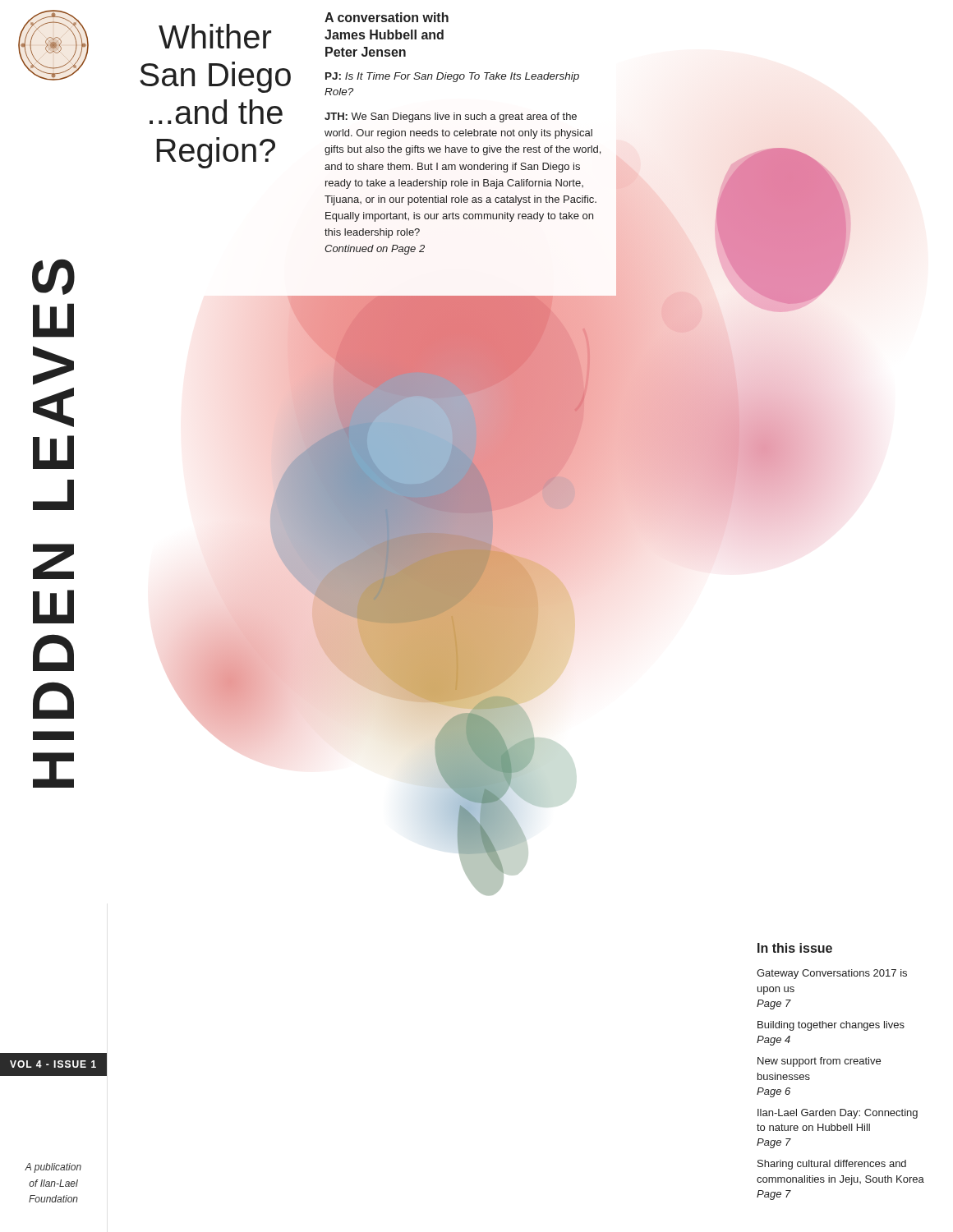
Task: Find the title with the text "HIDDEN LEAVES"
Action: [53, 522]
